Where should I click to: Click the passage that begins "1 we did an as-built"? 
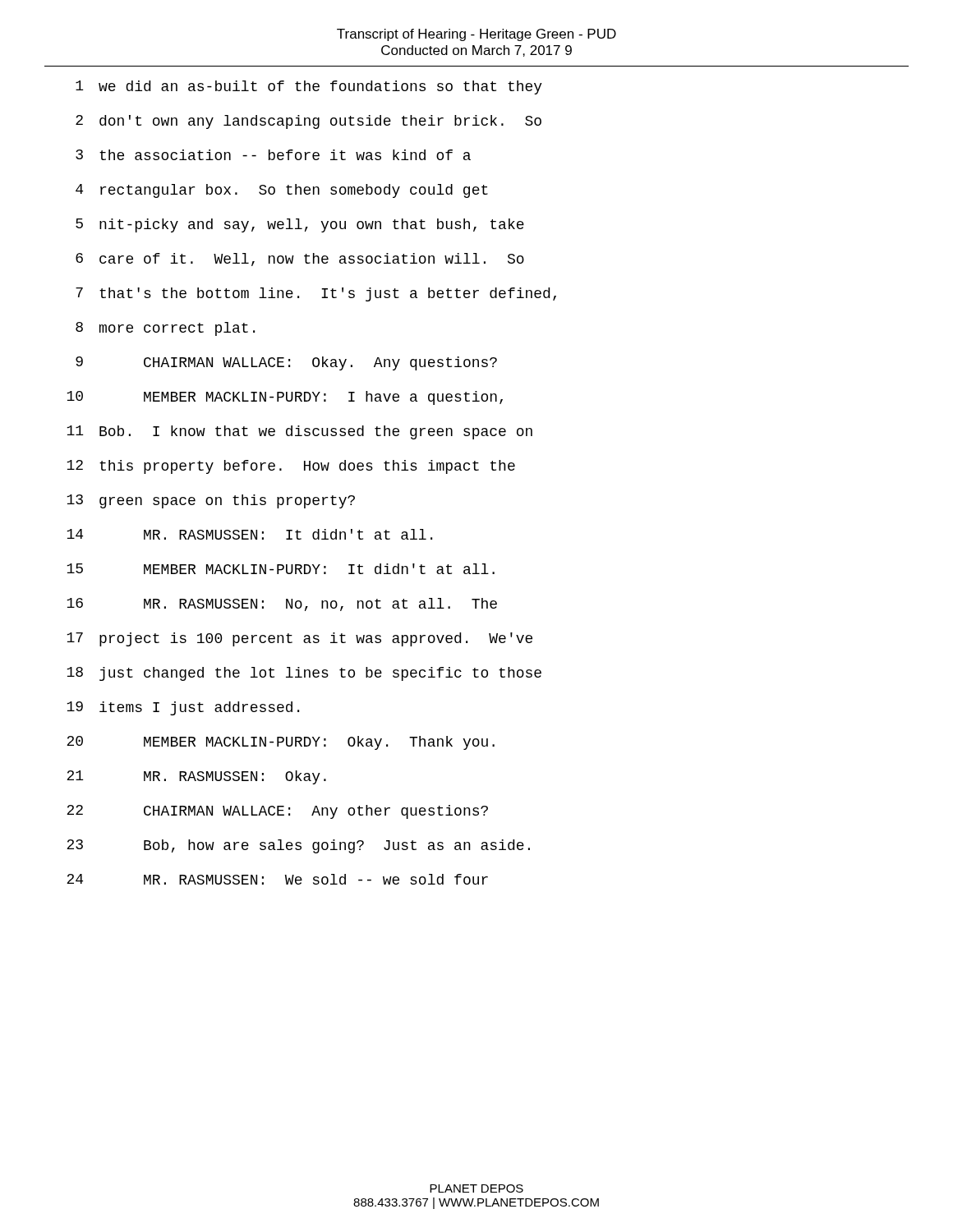(x=309, y=87)
